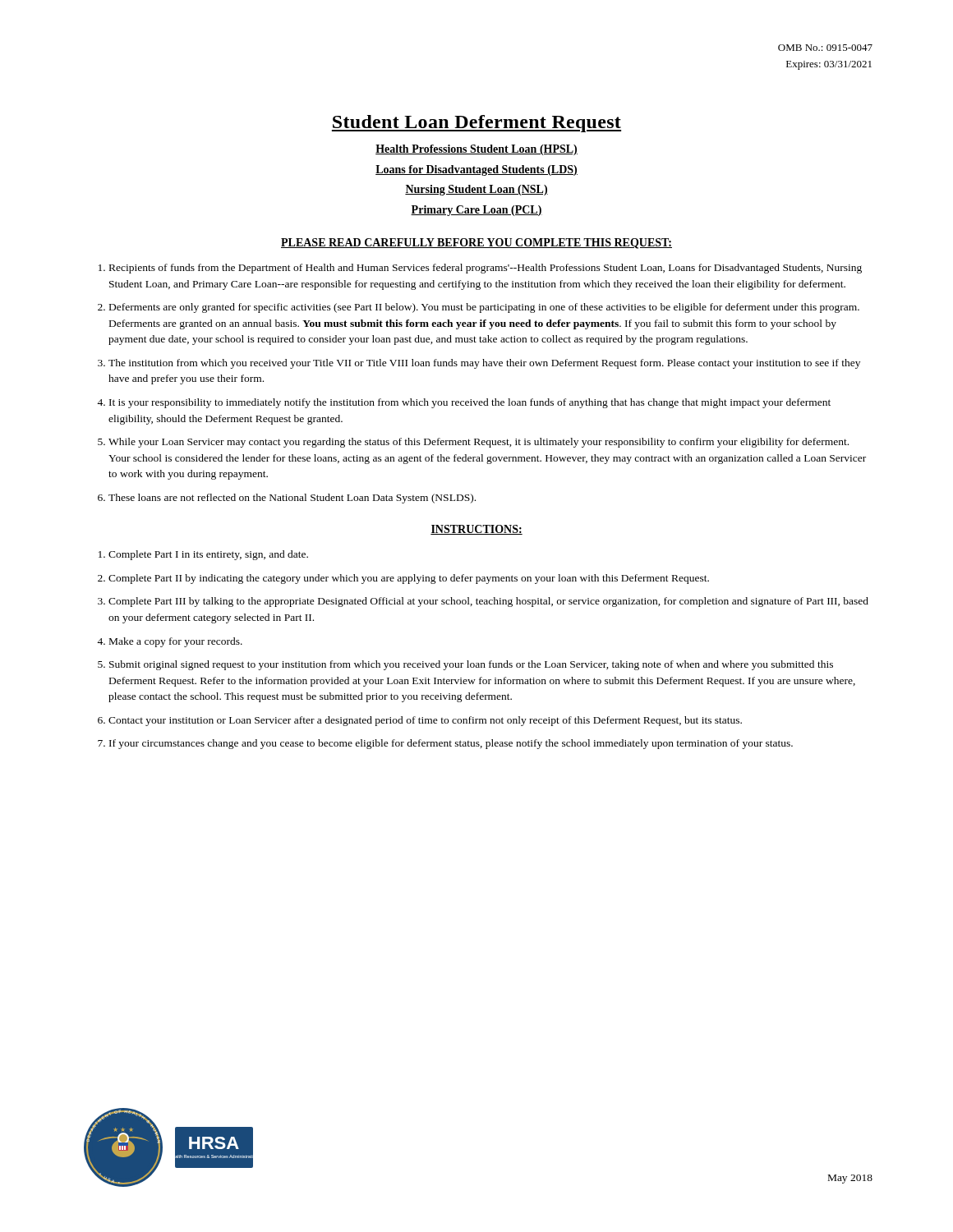953x1232 pixels.
Task: Select the element starting "Submit original signed request to your institution"
Action: pyautogui.click(x=482, y=680)
